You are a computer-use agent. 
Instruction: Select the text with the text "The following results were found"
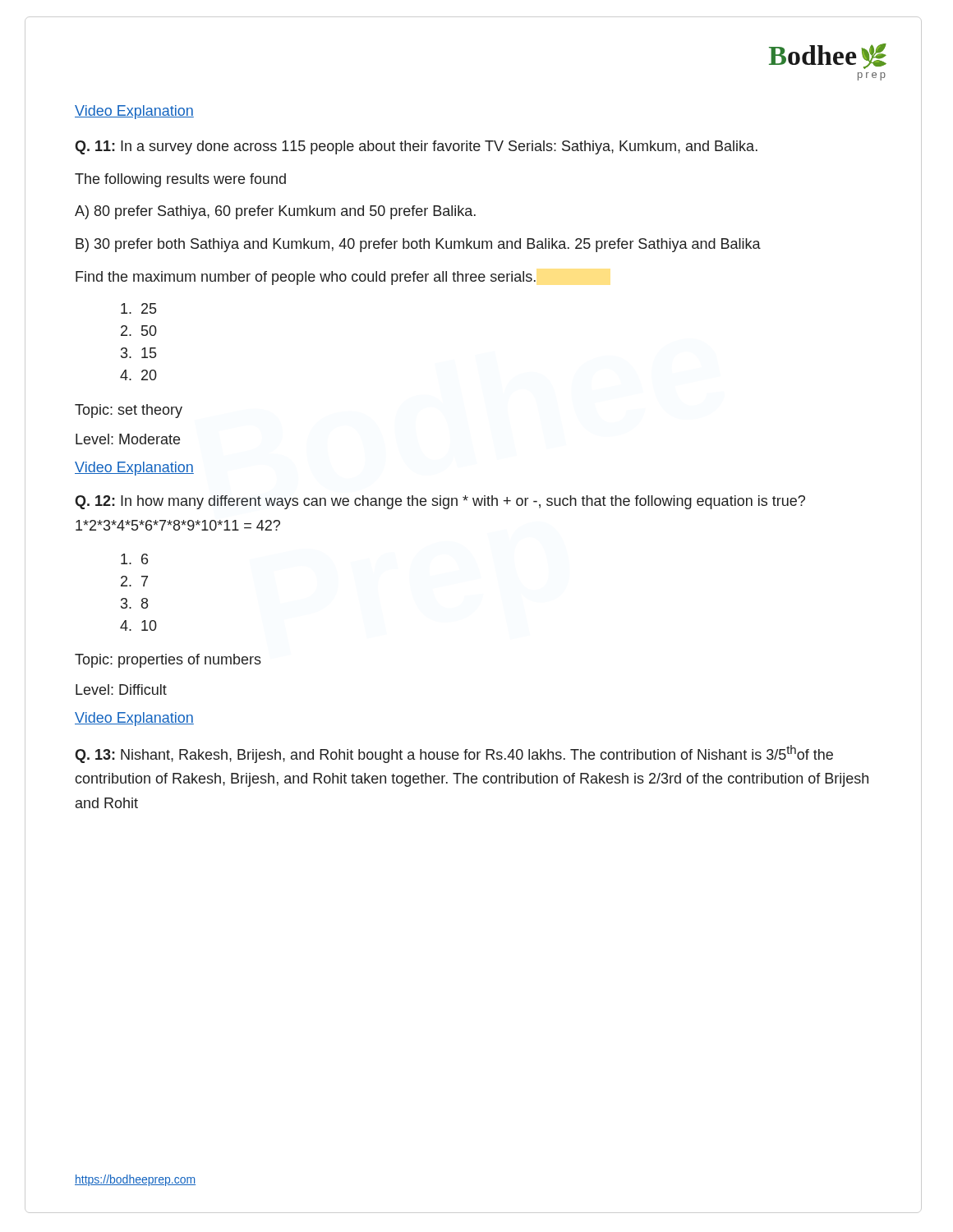pyautogui.click(x=181, y=179)
